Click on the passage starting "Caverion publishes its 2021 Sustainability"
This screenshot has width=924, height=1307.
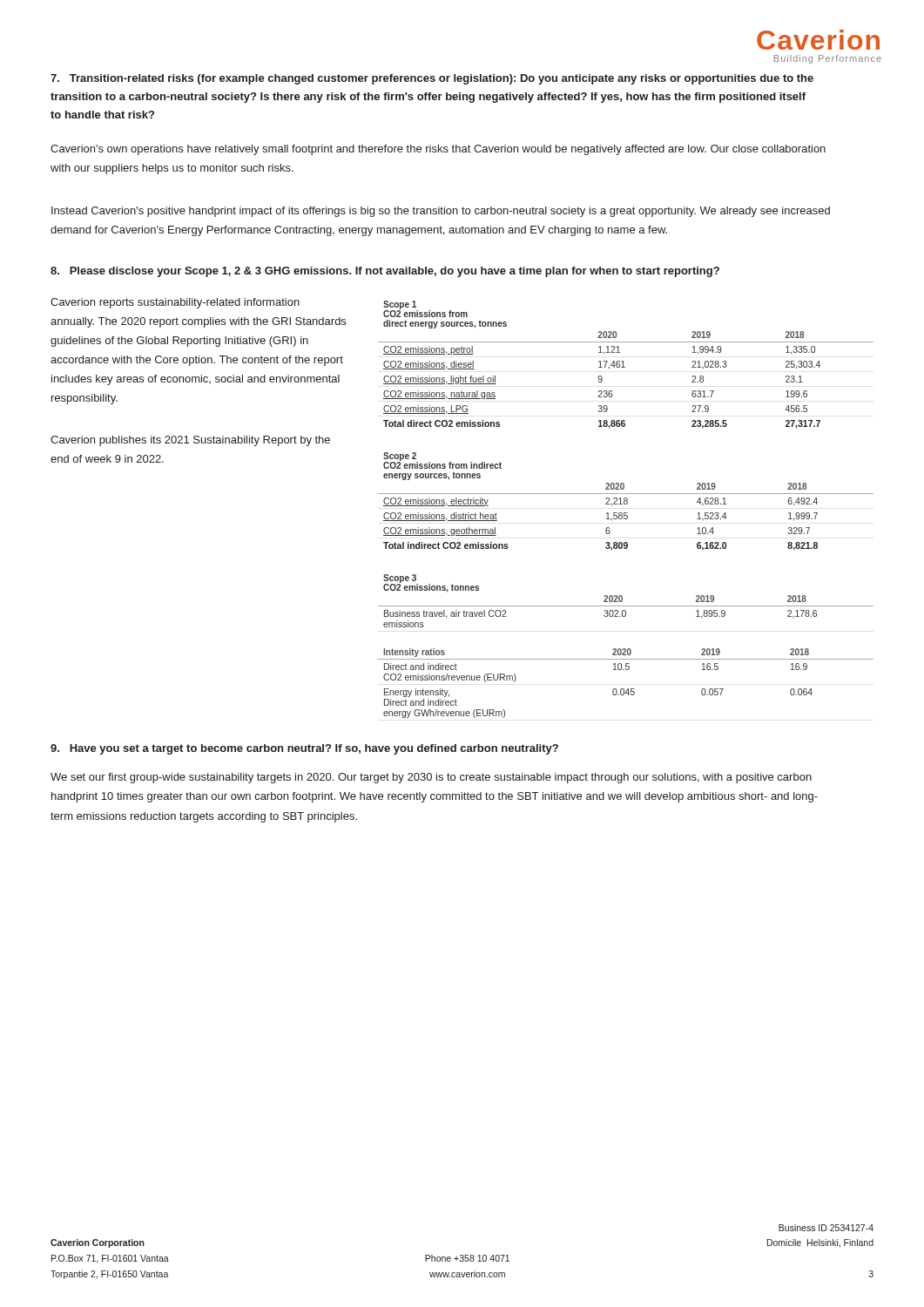tap(191, 449)
